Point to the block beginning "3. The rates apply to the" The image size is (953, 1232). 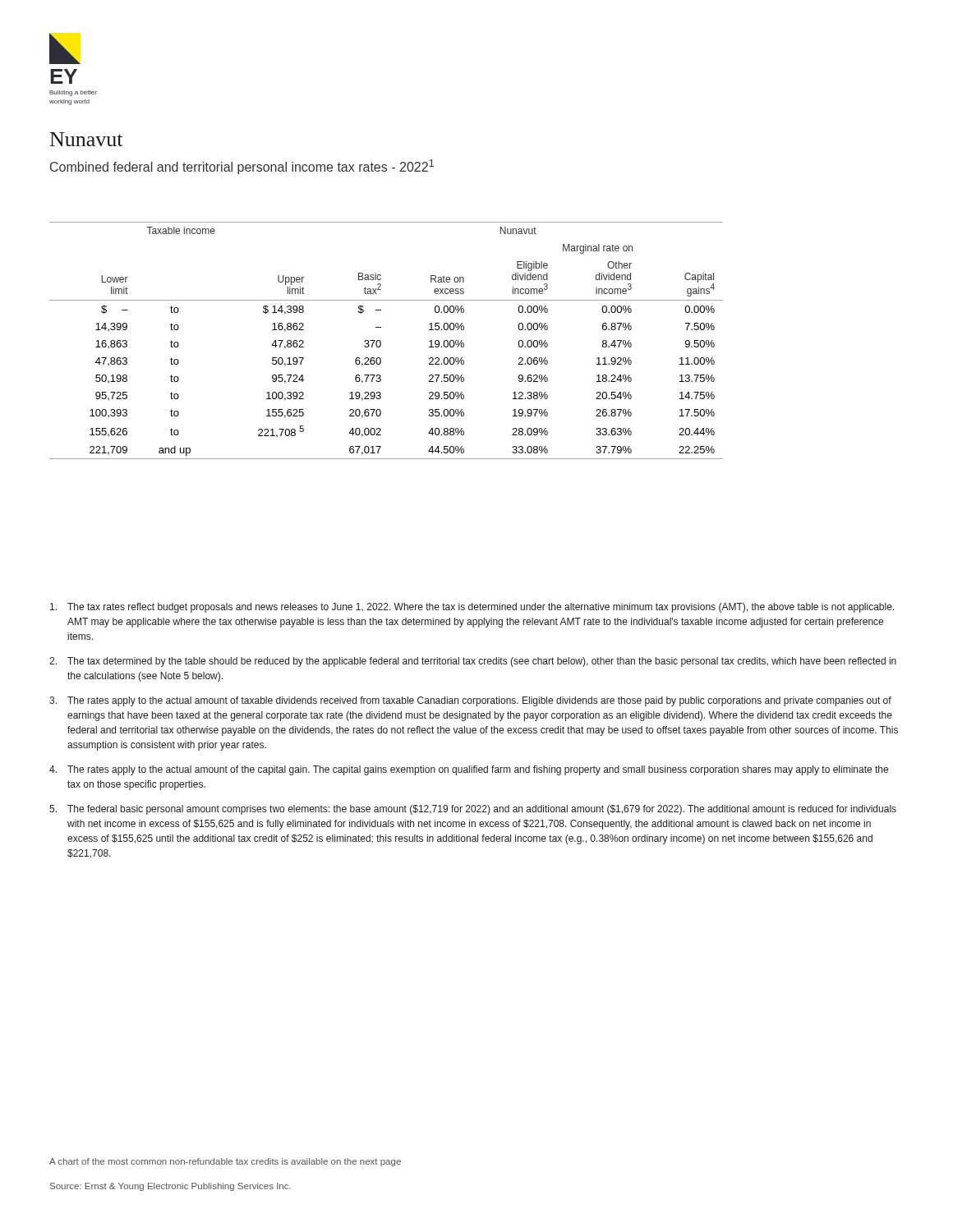coord(476,723)
